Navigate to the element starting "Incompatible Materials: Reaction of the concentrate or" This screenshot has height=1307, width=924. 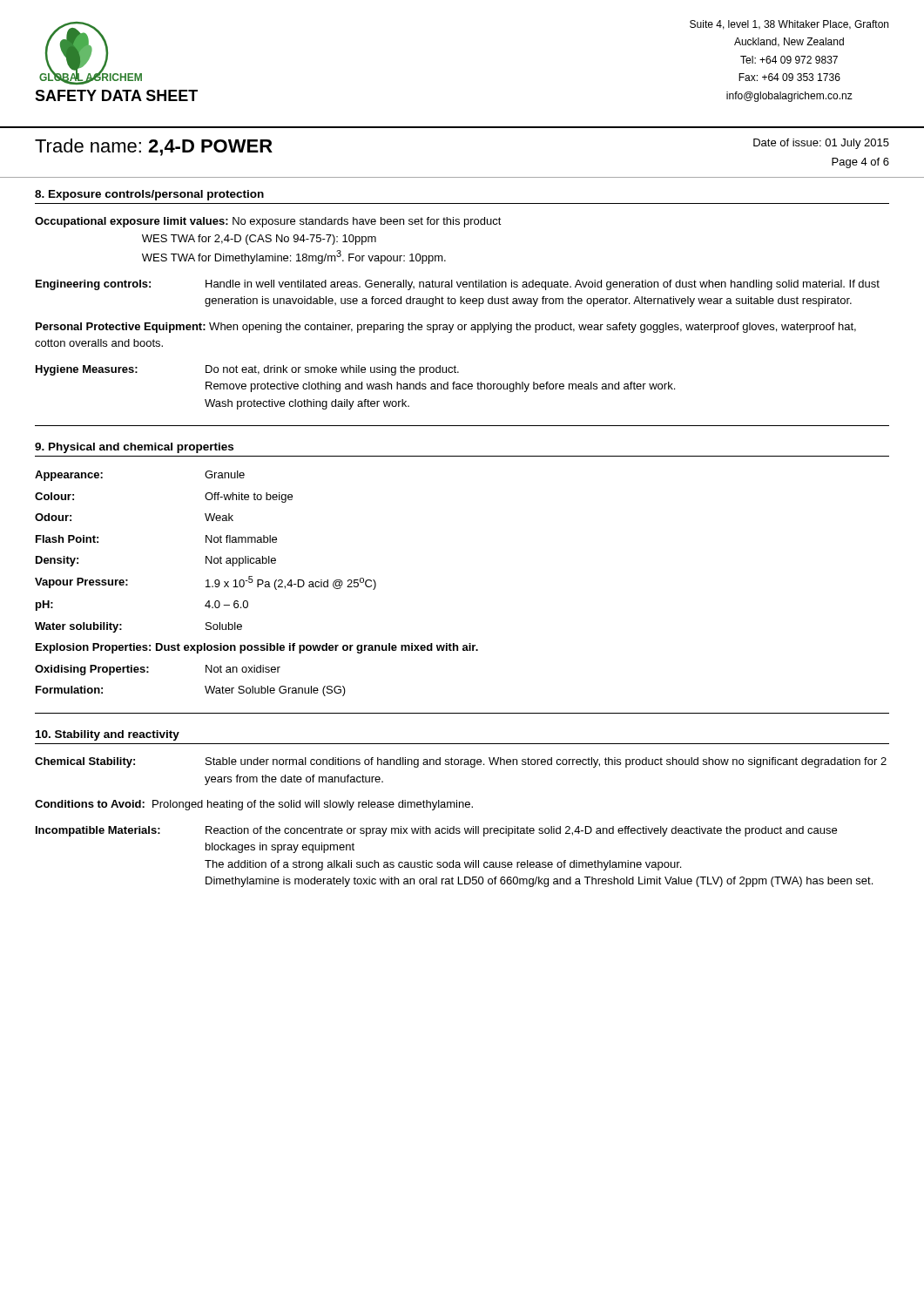coord(462,856)
